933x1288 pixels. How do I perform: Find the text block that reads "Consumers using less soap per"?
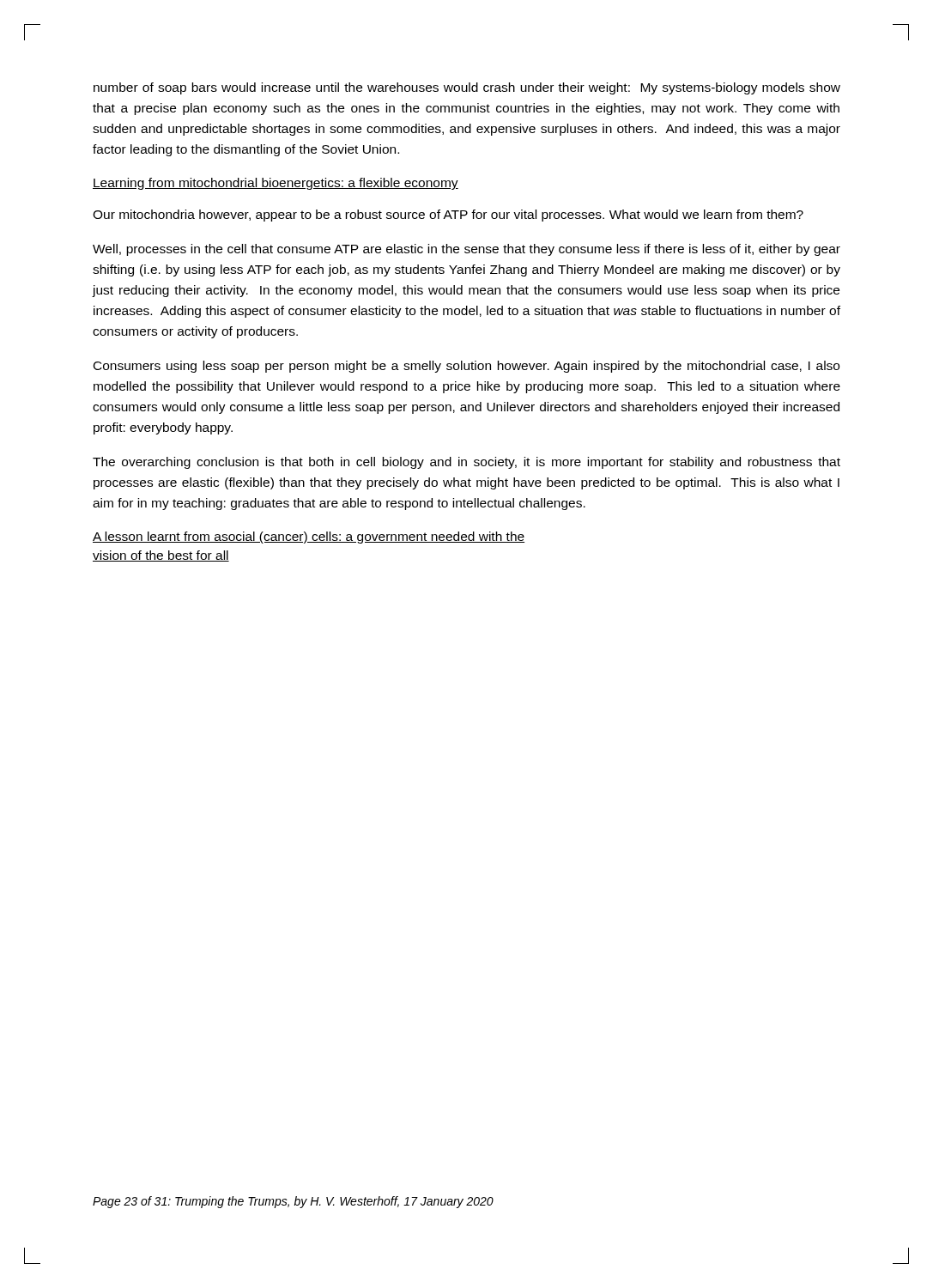[466, 396]
